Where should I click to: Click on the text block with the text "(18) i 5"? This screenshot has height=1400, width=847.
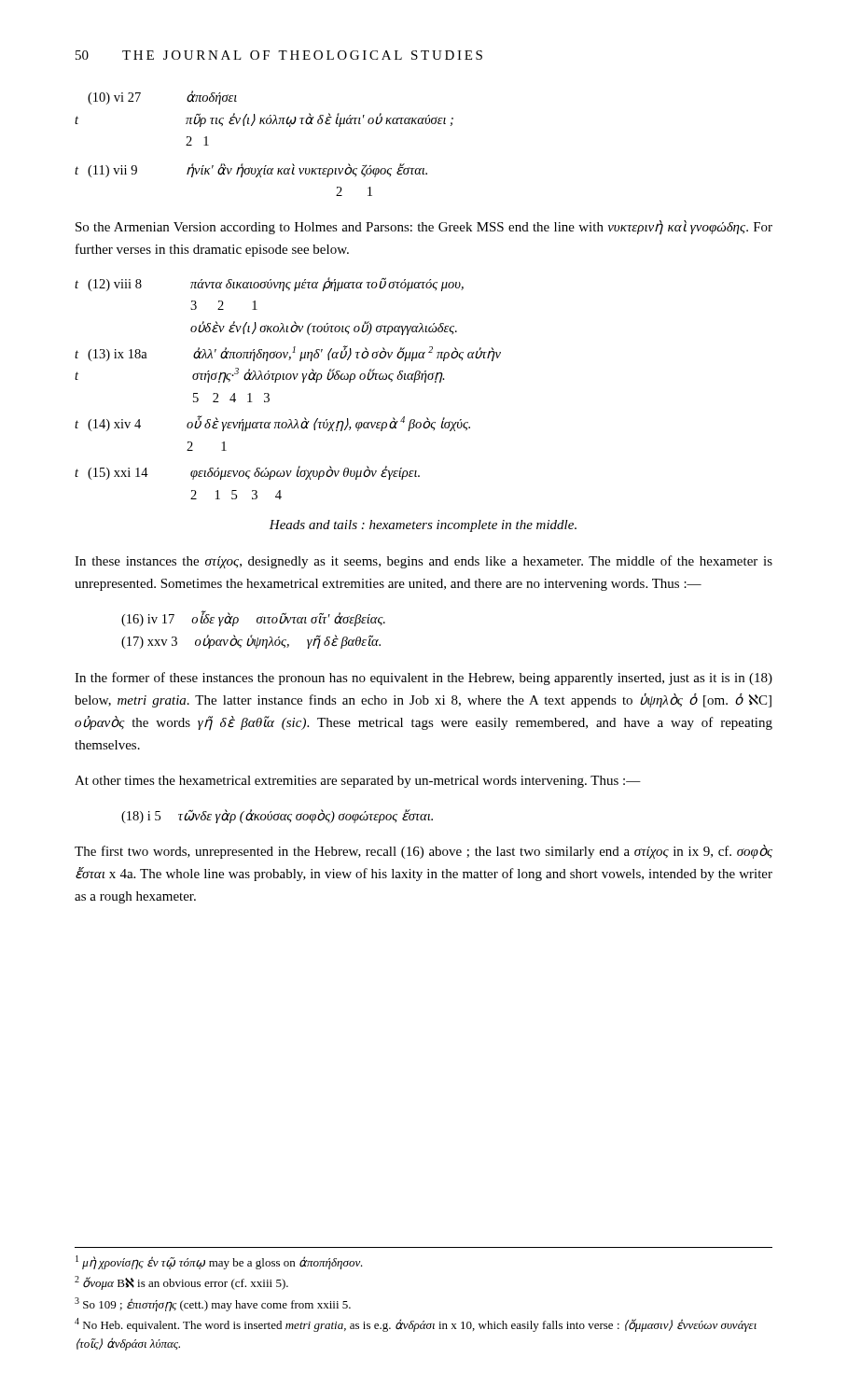click(278, 816)
